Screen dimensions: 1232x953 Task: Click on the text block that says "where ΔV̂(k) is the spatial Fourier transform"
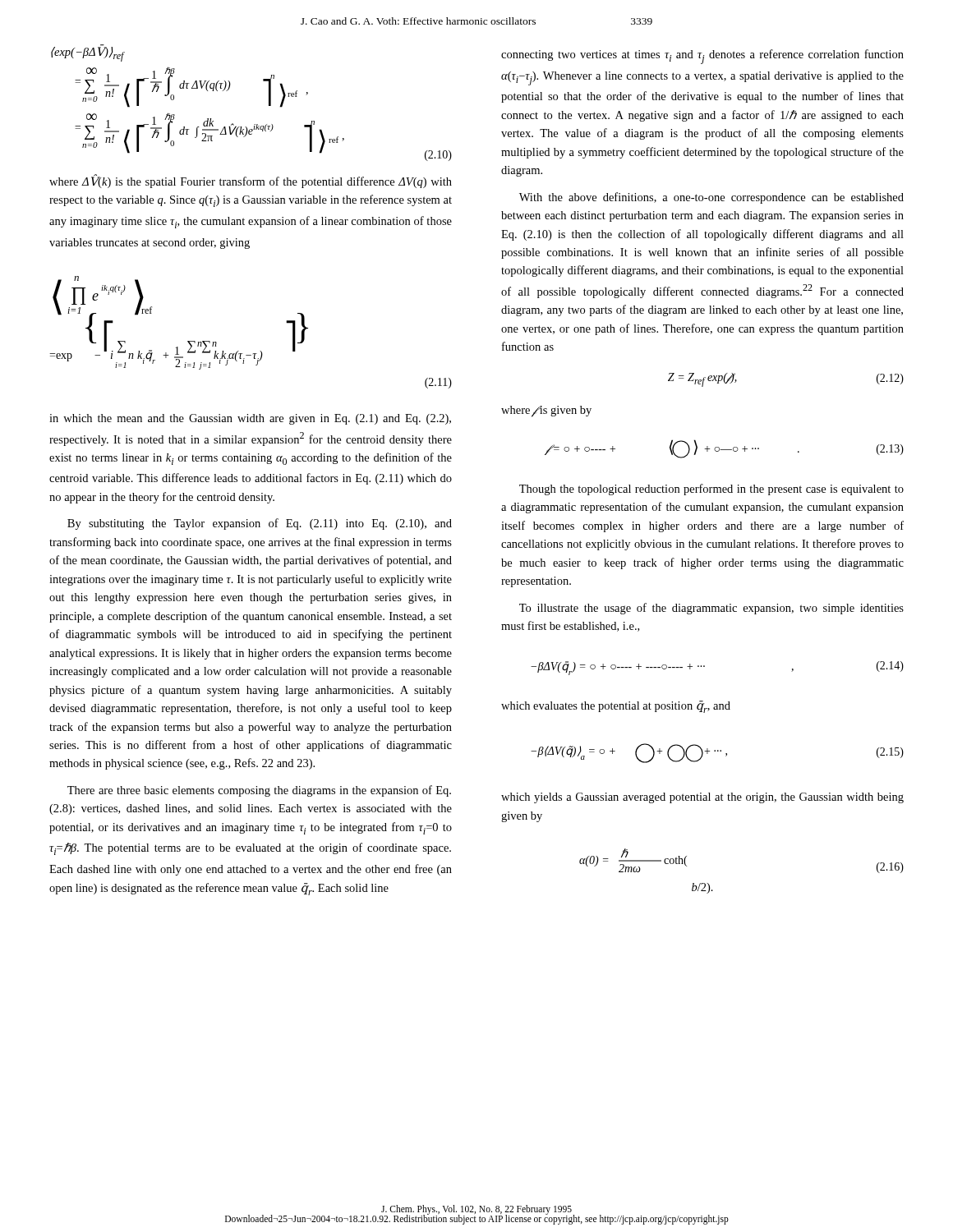click(x=251, y=212)
